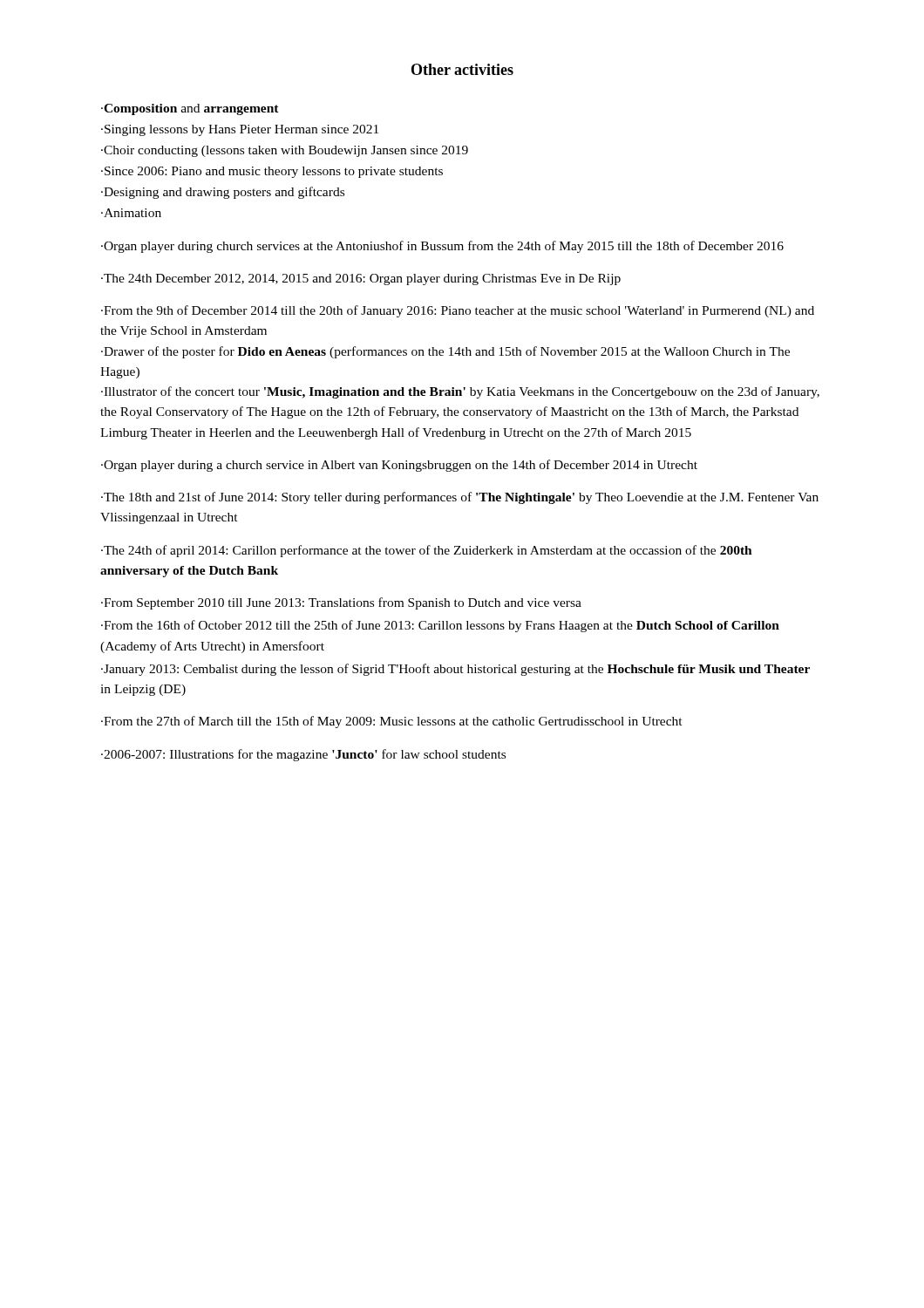Find "Other activities" on this page
924x1308 pixels.
(462, 70)
